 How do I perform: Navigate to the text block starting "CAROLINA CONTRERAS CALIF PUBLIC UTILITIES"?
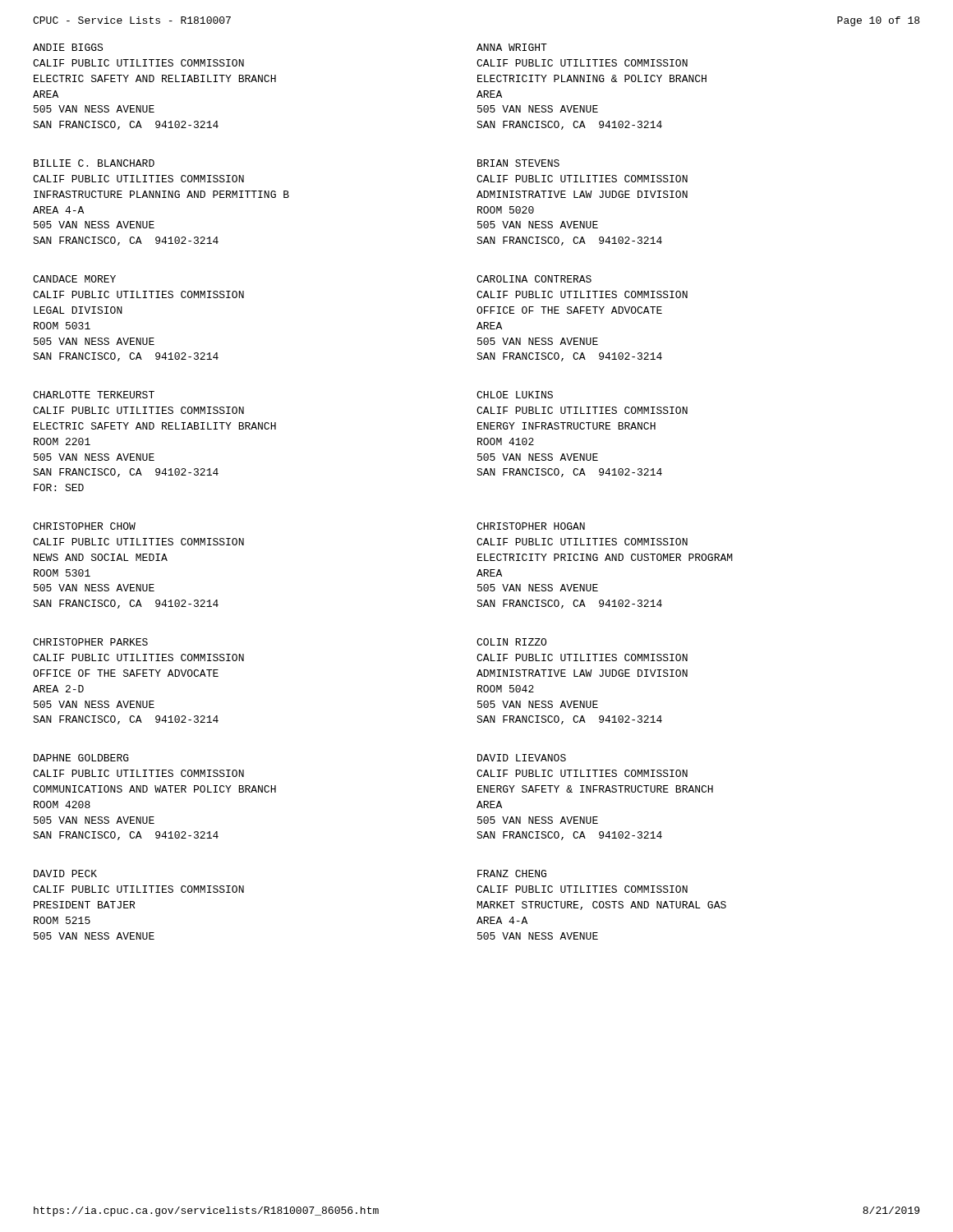tap(582, 318)
